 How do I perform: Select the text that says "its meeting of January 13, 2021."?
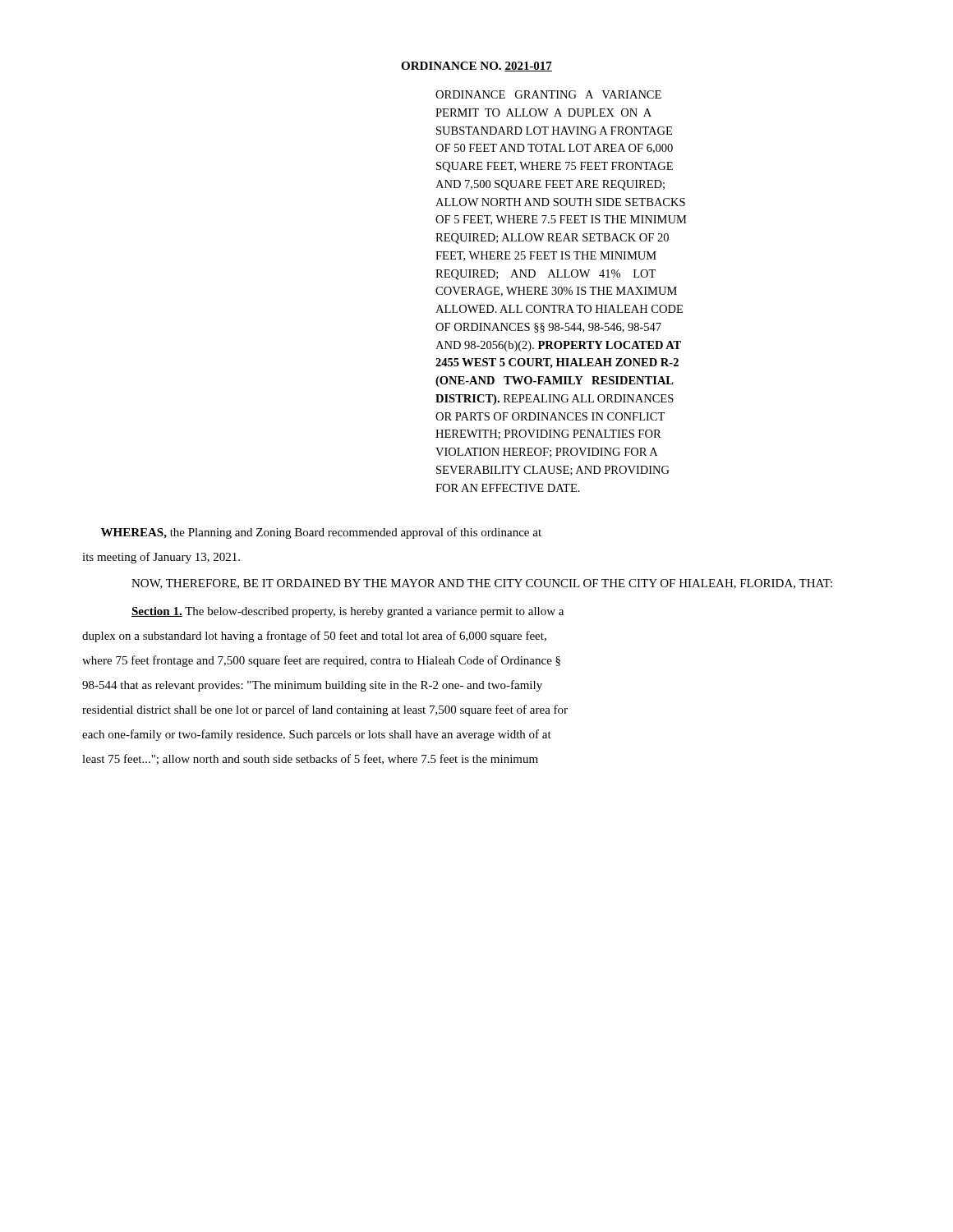coord(161,557)
